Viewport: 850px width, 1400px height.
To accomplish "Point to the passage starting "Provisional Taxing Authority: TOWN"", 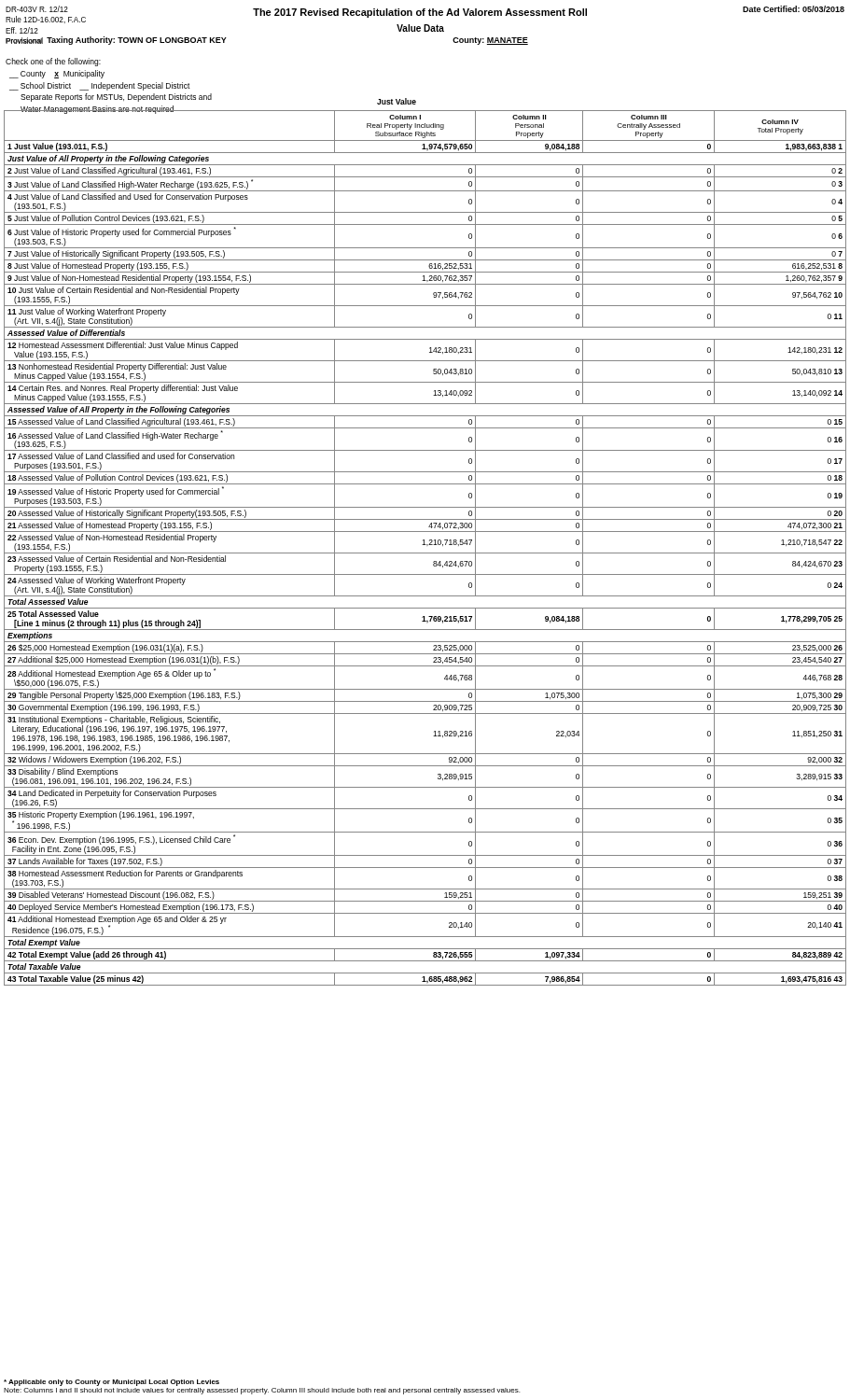I will point(116,40).
